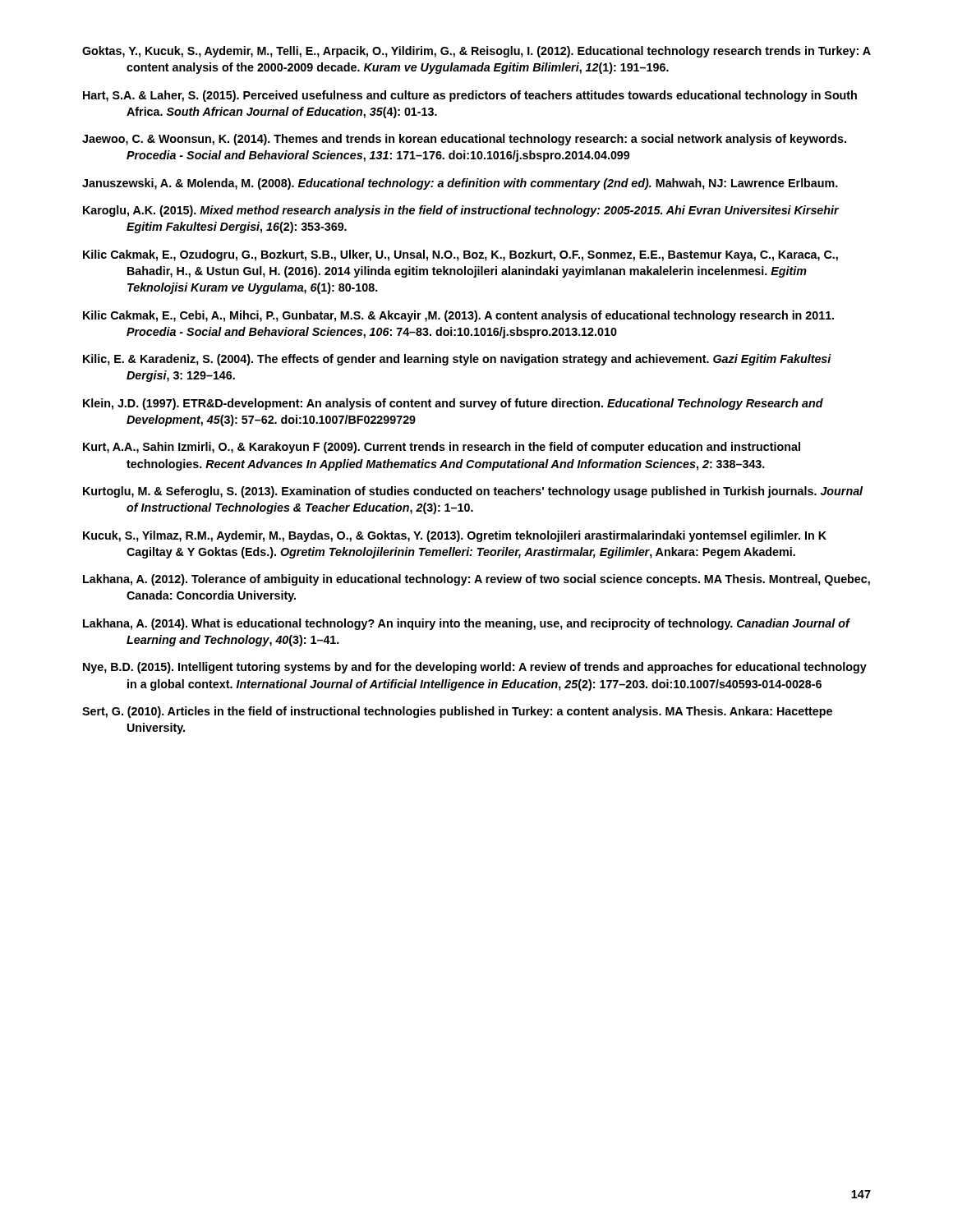Locate the list item that reads "Karoglu, A.K. (2015). Mixed method research"
This screenshot has width=953, height=1232.
(460, 219)
